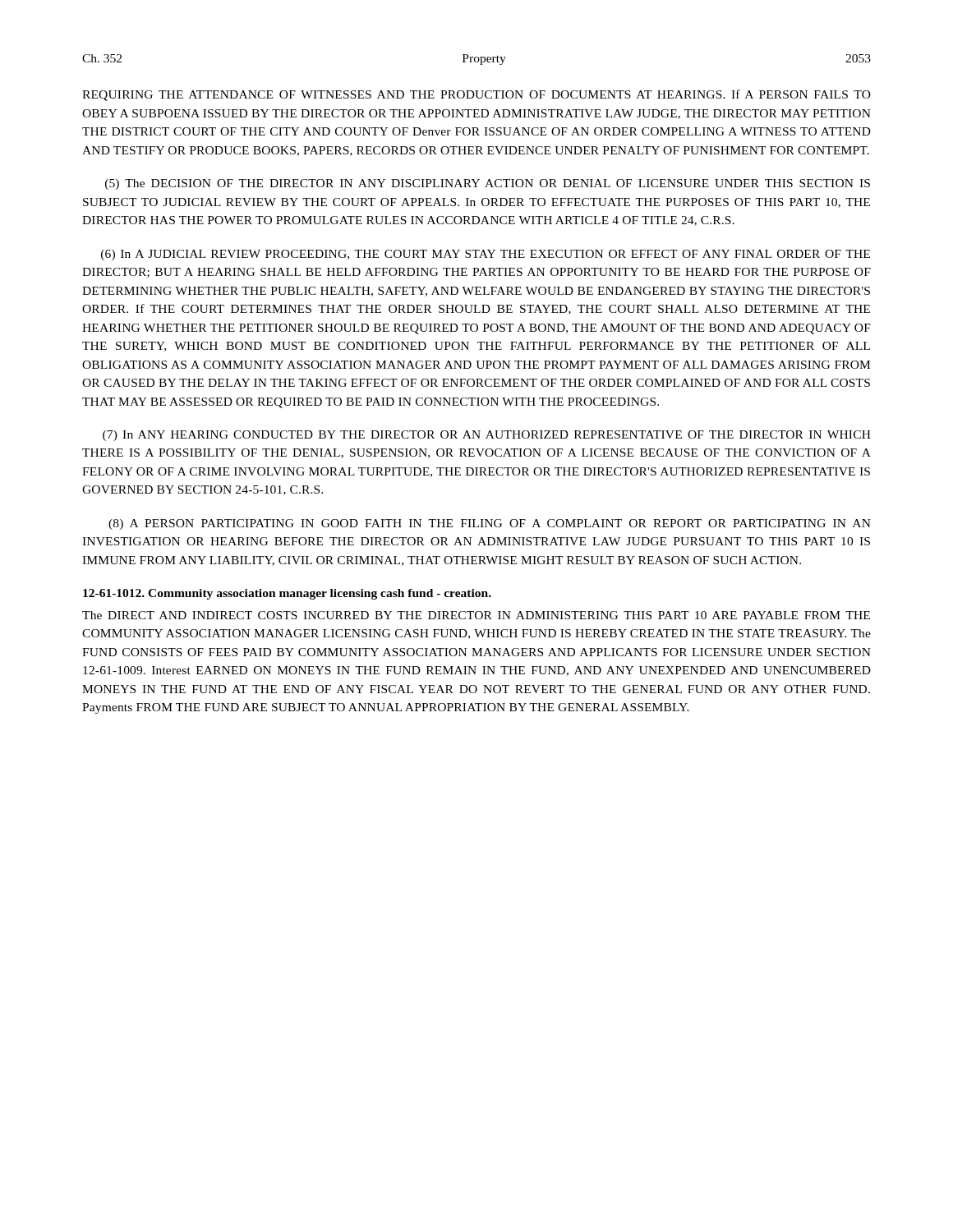Screen dimensions: 1232x953
Task: Point to the block beginning "(5) The DECISION OF"
Action: [476, 201]
